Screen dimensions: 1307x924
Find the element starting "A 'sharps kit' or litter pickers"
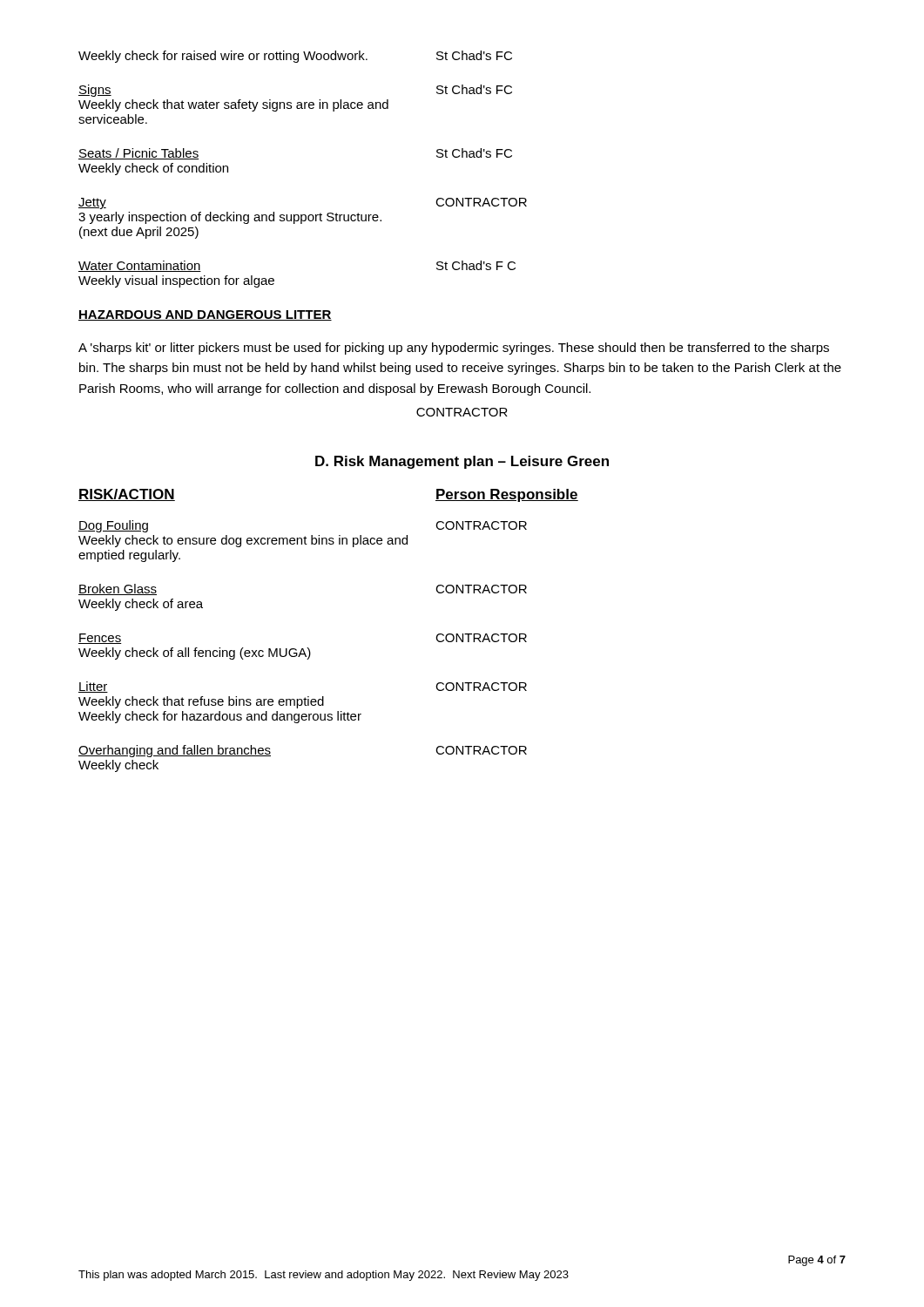point(462,381)
